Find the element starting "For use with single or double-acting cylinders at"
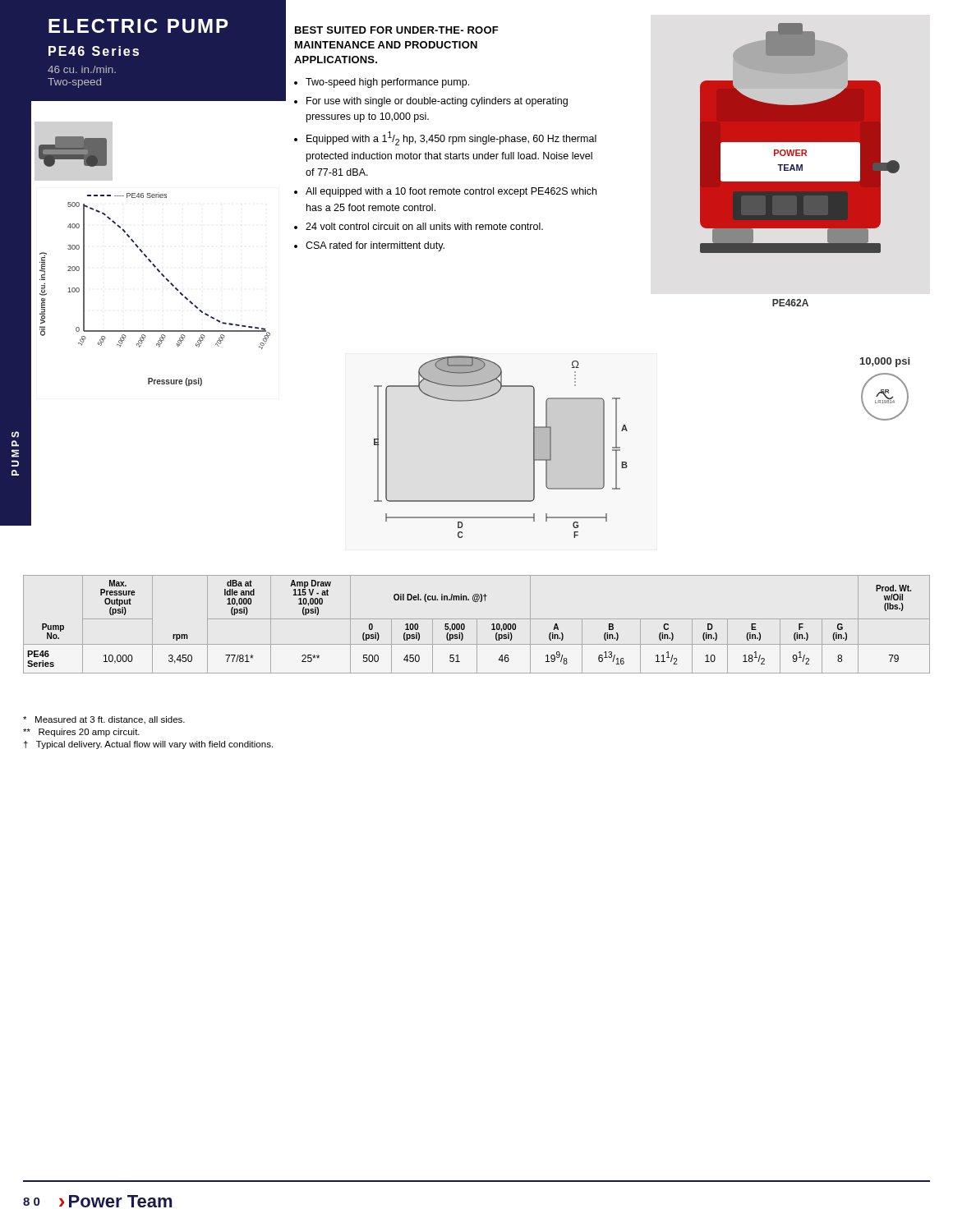The height and width of the screenshot is (1232, 953). coord(437,109)
